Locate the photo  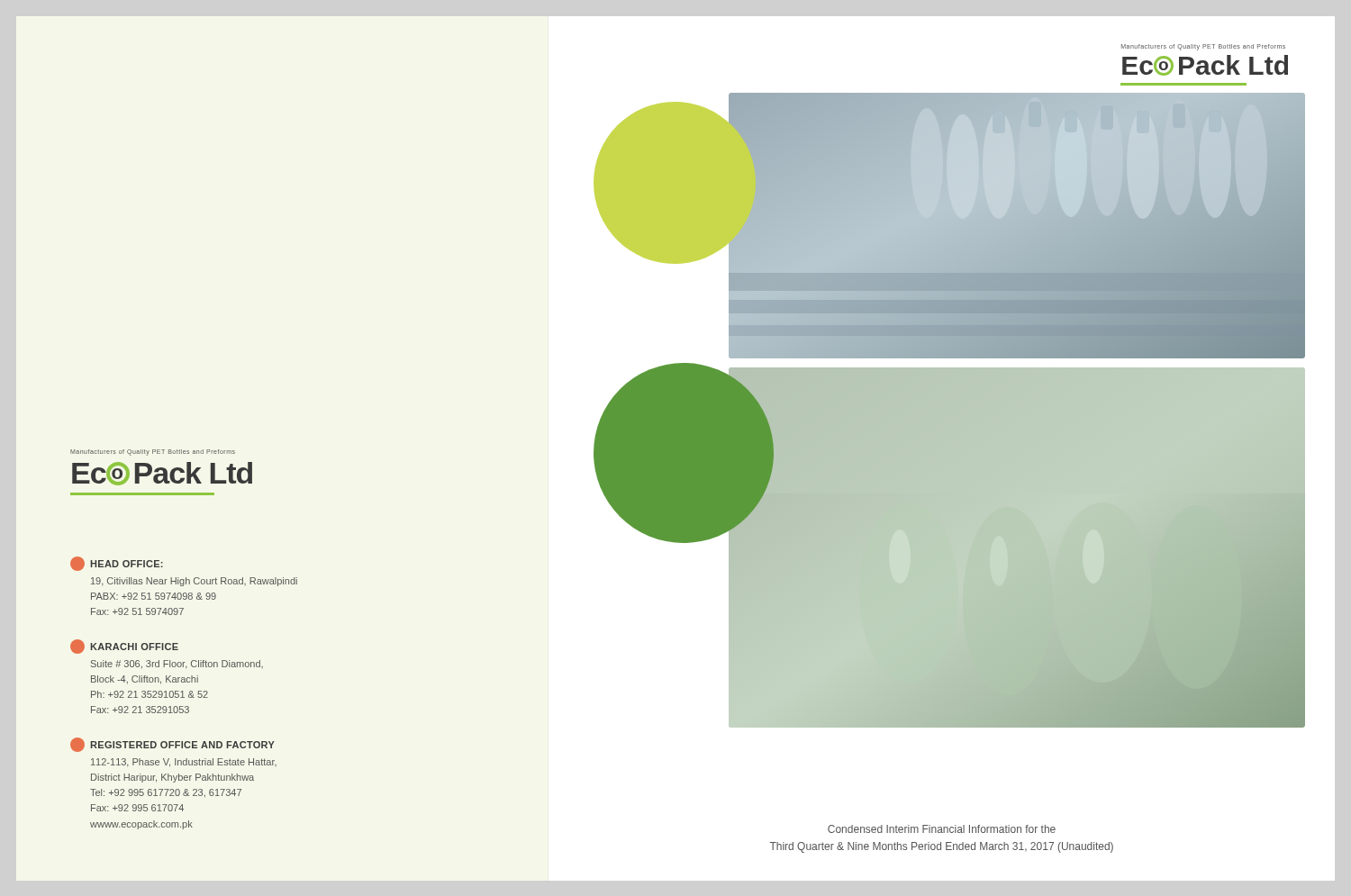pos(942,435)
